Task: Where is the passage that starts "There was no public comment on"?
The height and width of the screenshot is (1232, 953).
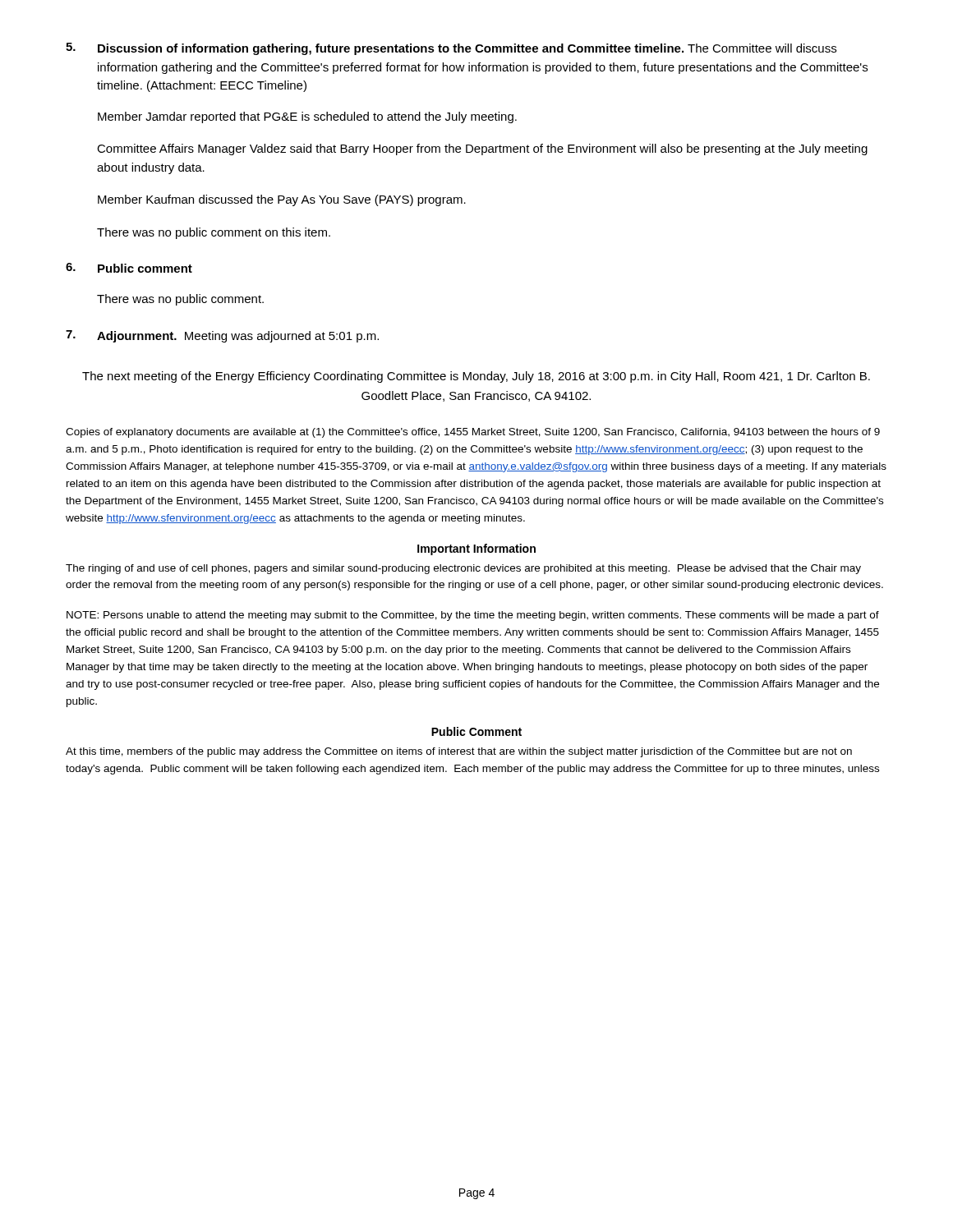Action: pyautogui.click(x=214, y=232)
